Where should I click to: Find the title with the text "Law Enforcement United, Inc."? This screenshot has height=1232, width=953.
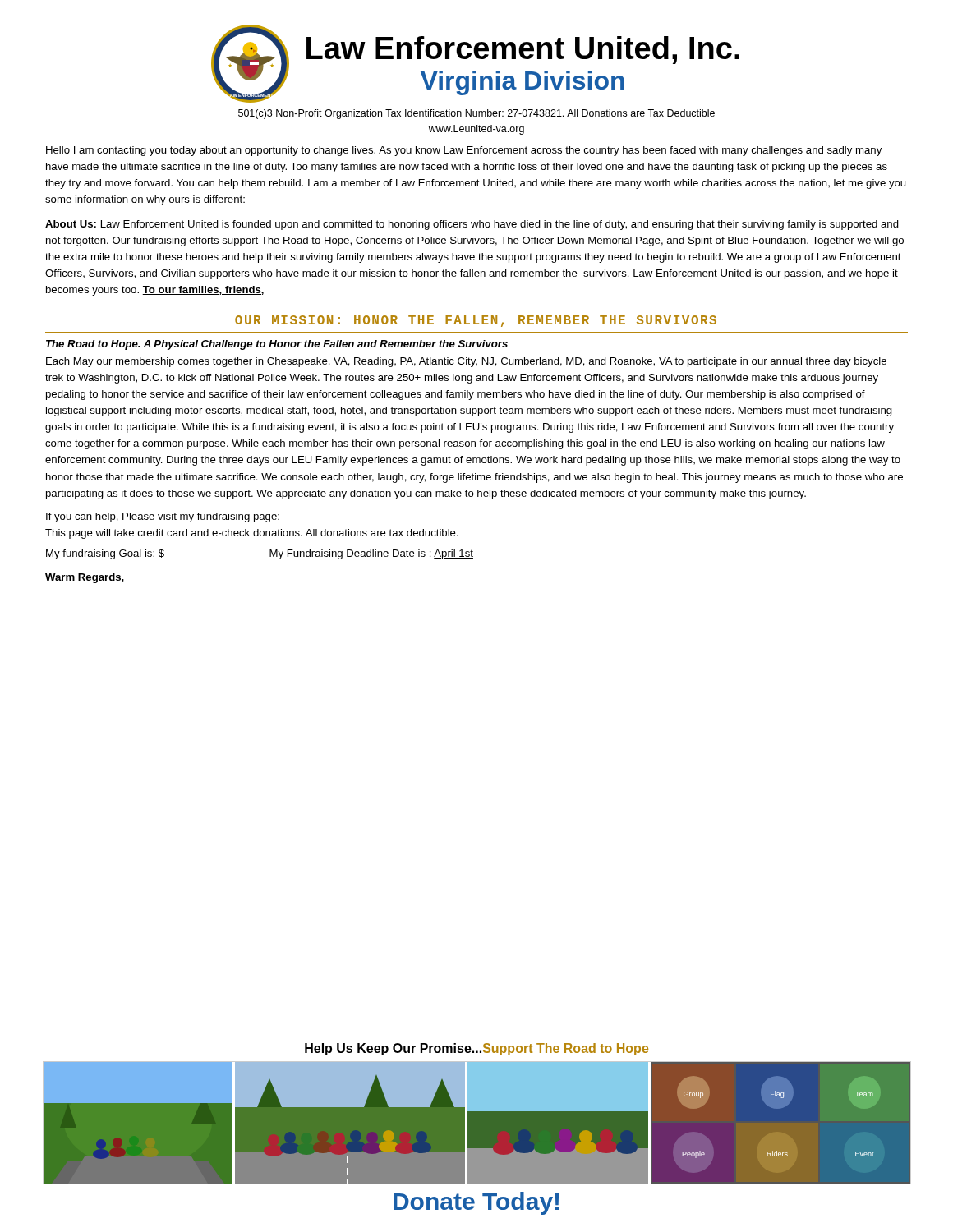(523, 49)
